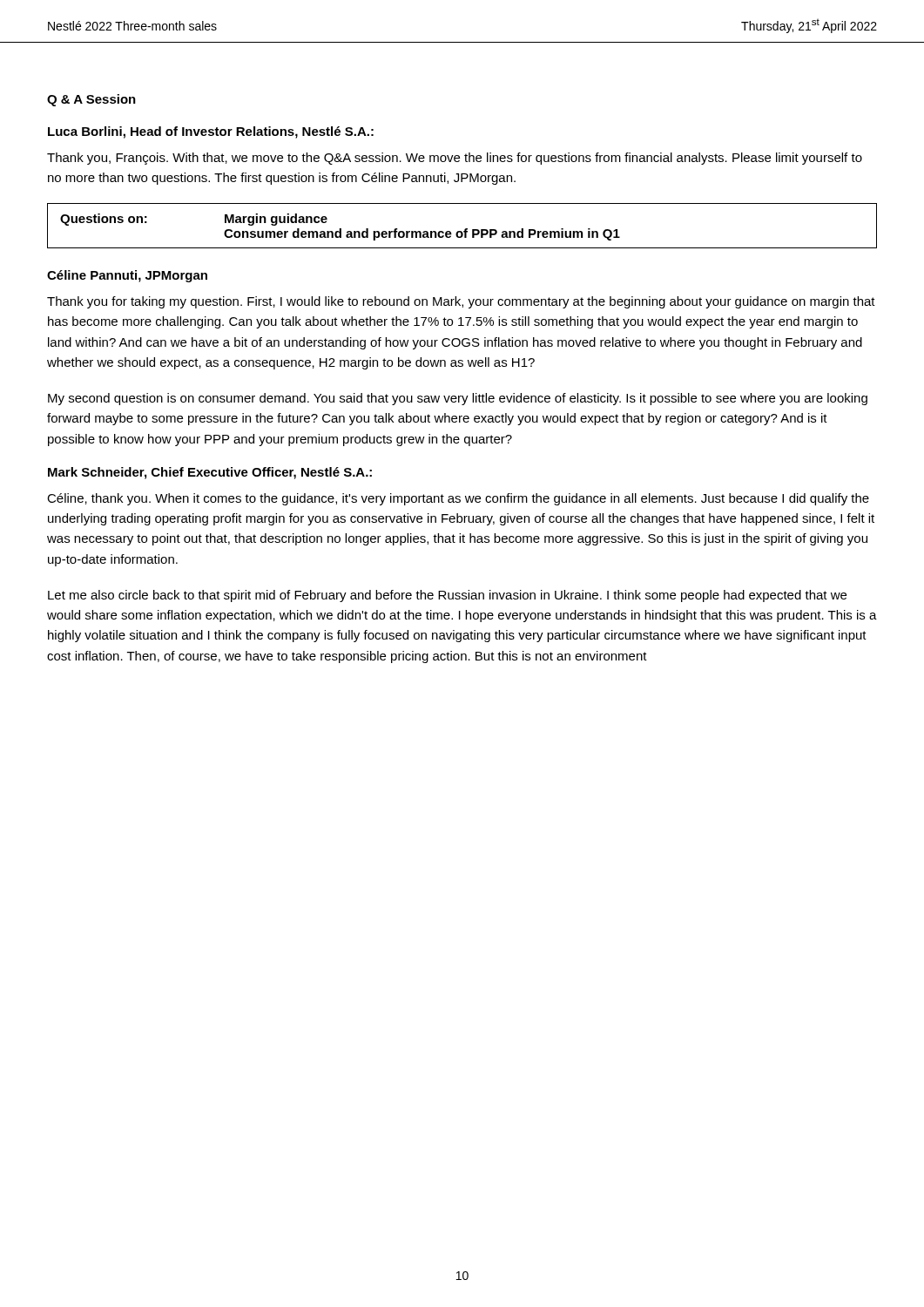Locate the element starting "Céline Pannuti, JPMorgan"
Screen dimensions: 1307x924
click(128, 275)
